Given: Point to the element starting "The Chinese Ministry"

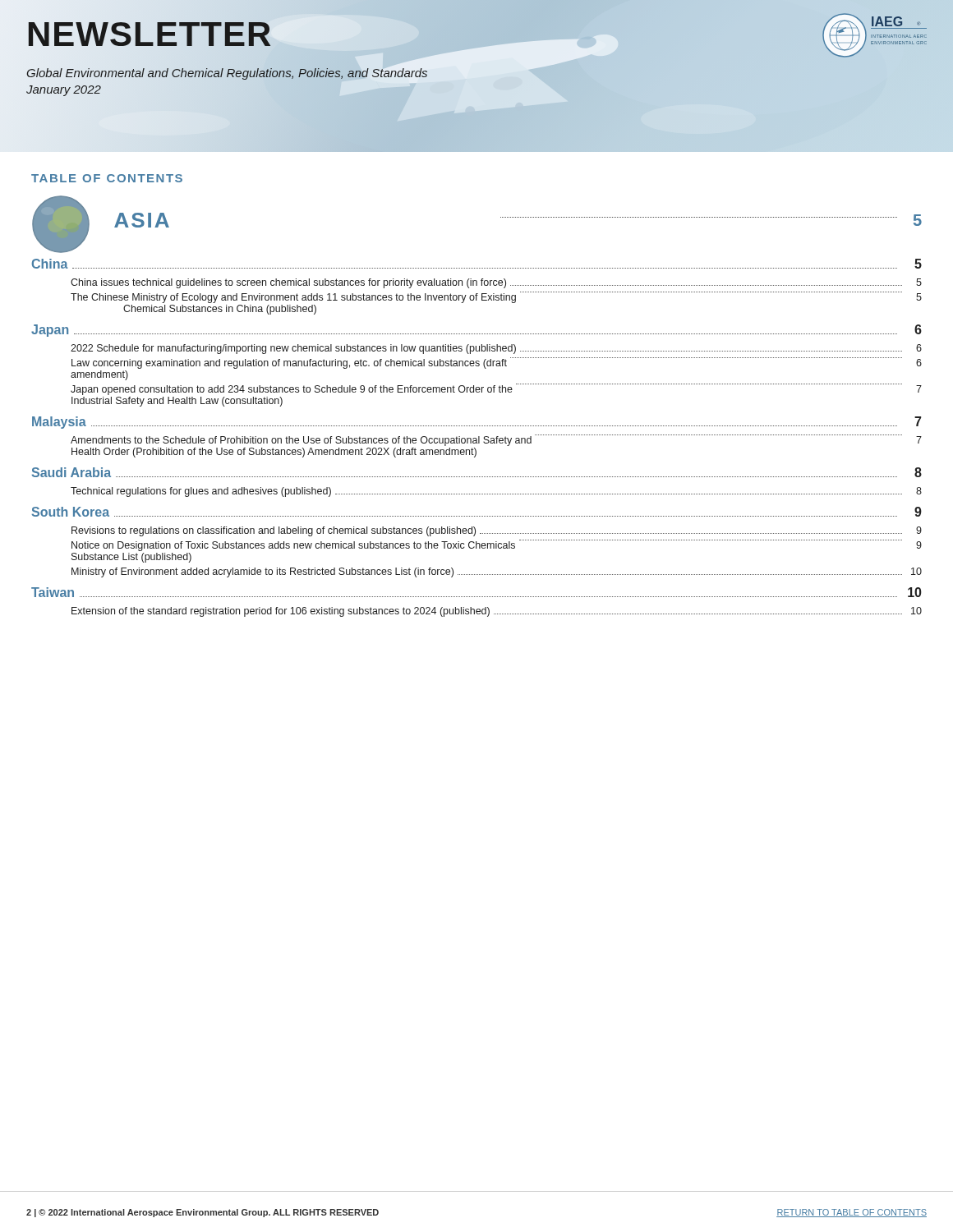Looking at the screenshot, I should pos(496,303).
